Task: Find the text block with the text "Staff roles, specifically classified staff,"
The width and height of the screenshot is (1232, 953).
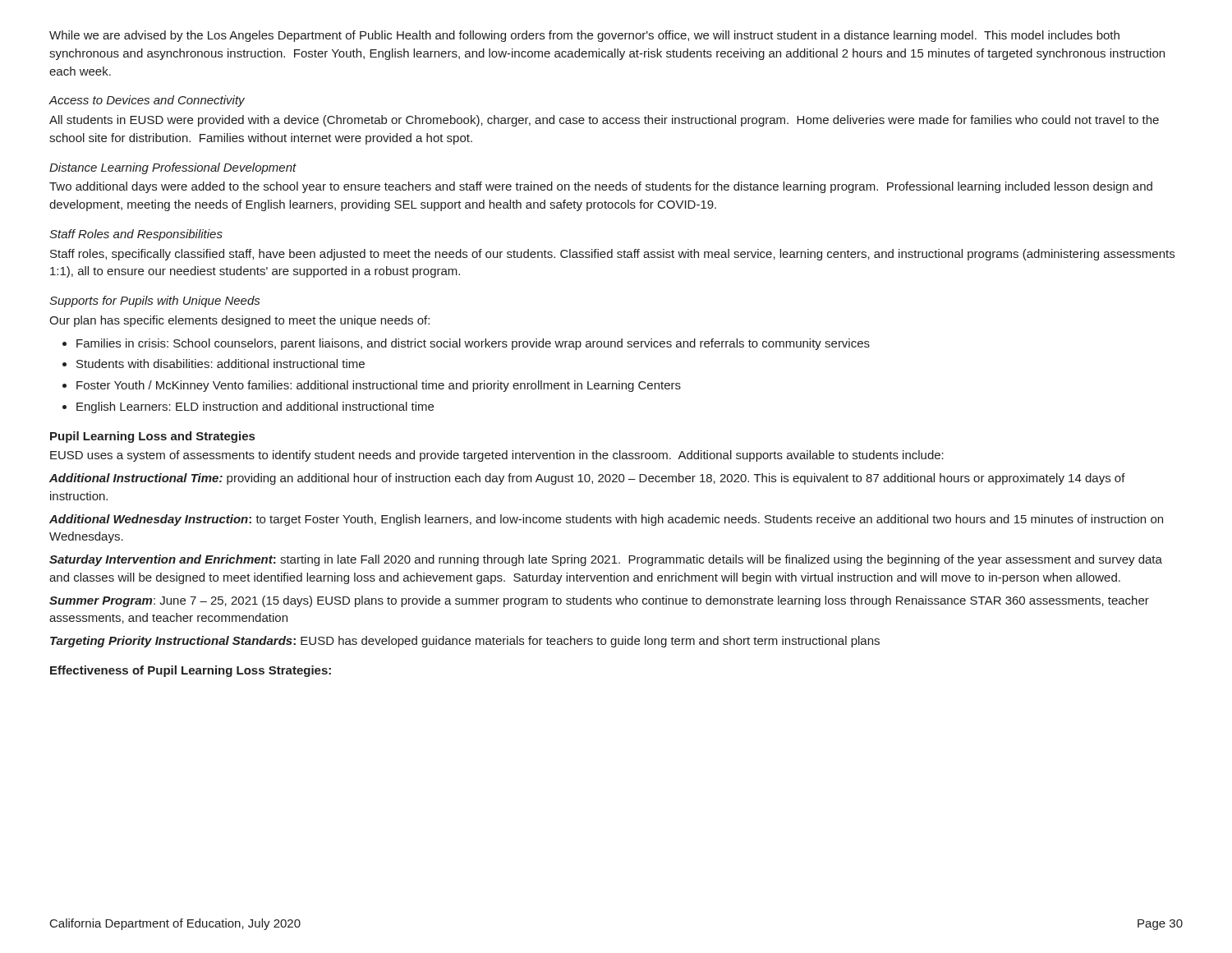Action: coord(616,262)
